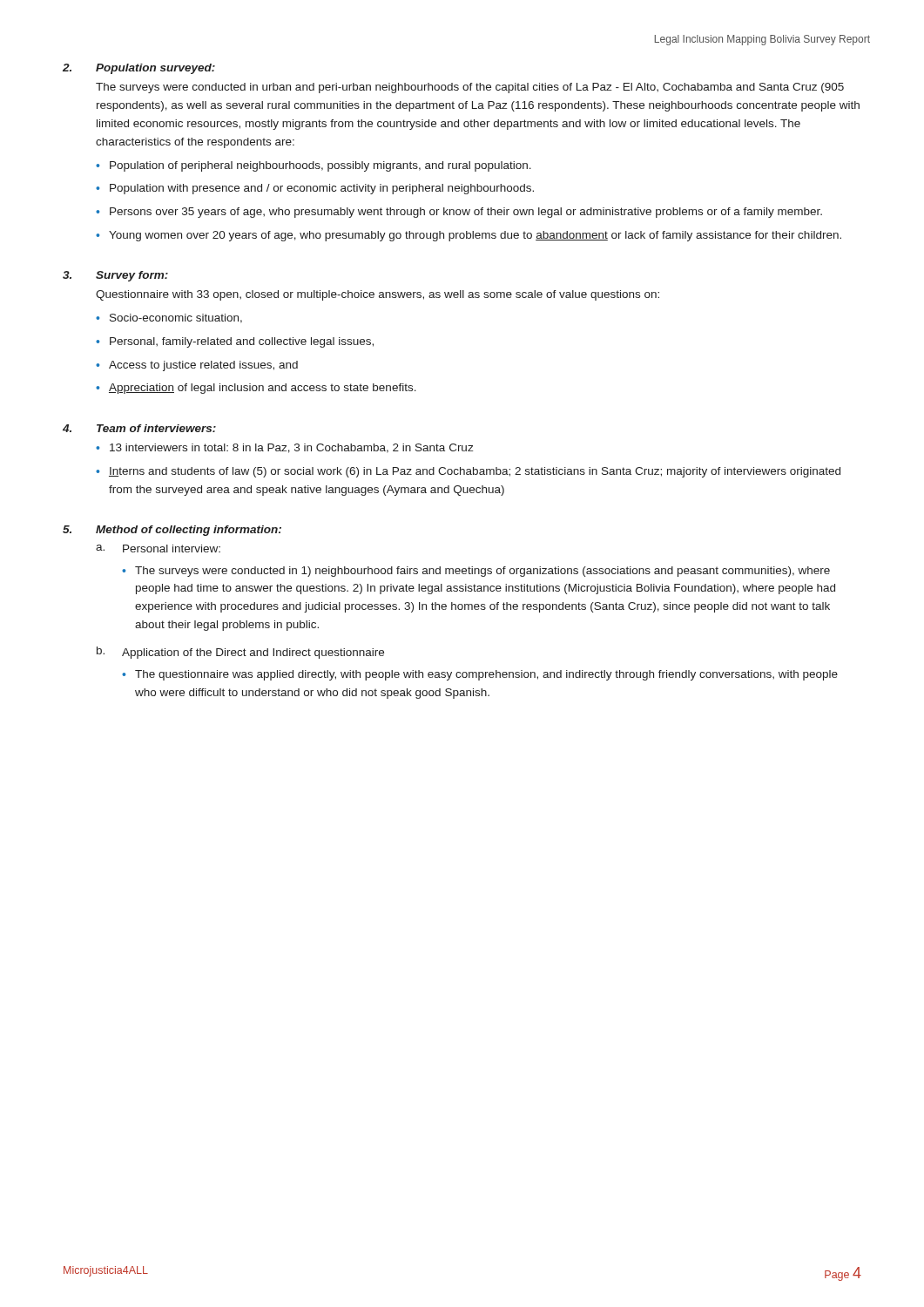Find the block starting "The questionnaire was applied directly, with people"
Viewport: 924px width, 1307px height.
(486, 683)
